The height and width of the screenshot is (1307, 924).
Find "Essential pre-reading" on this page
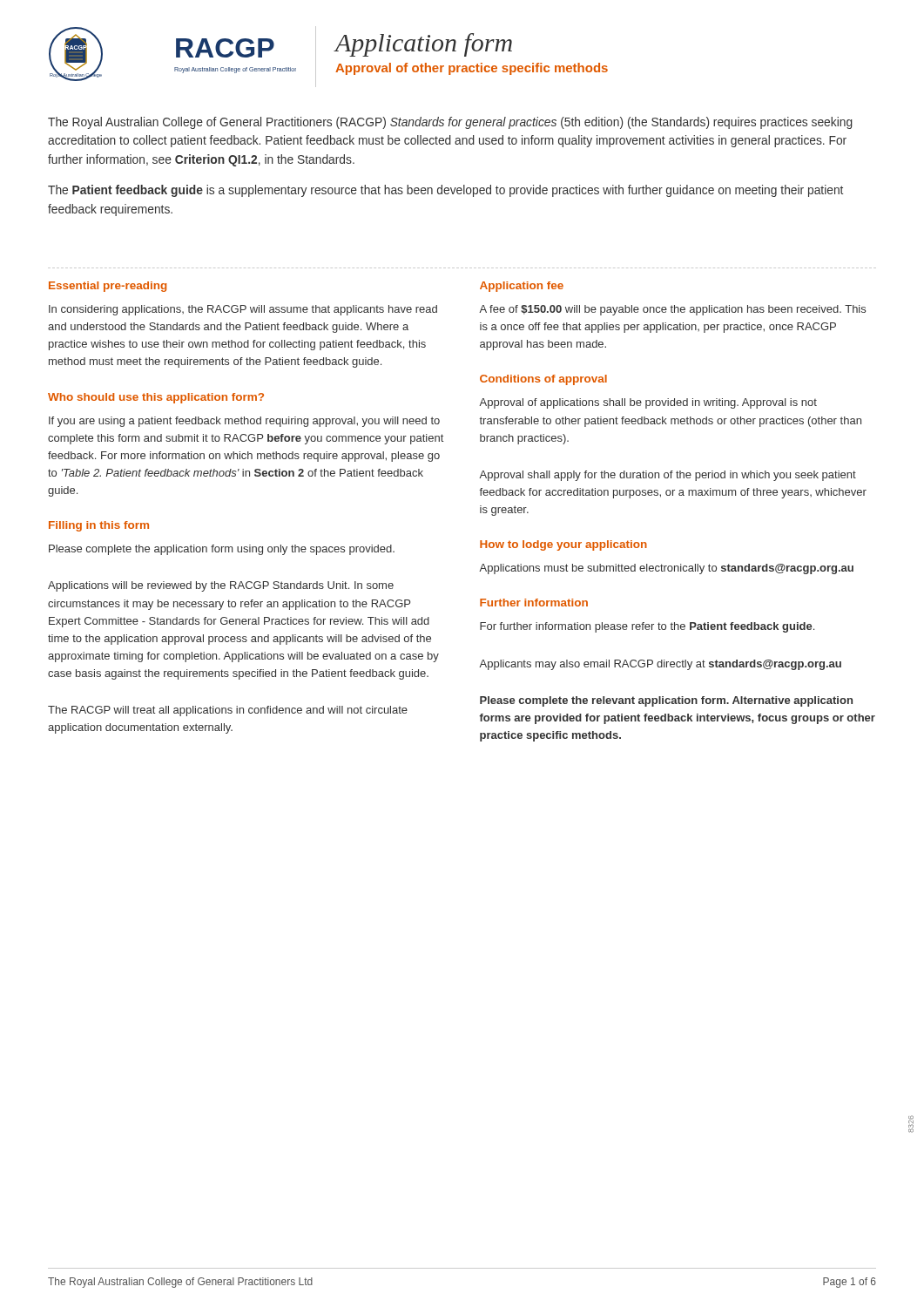(x=108, y=287)
